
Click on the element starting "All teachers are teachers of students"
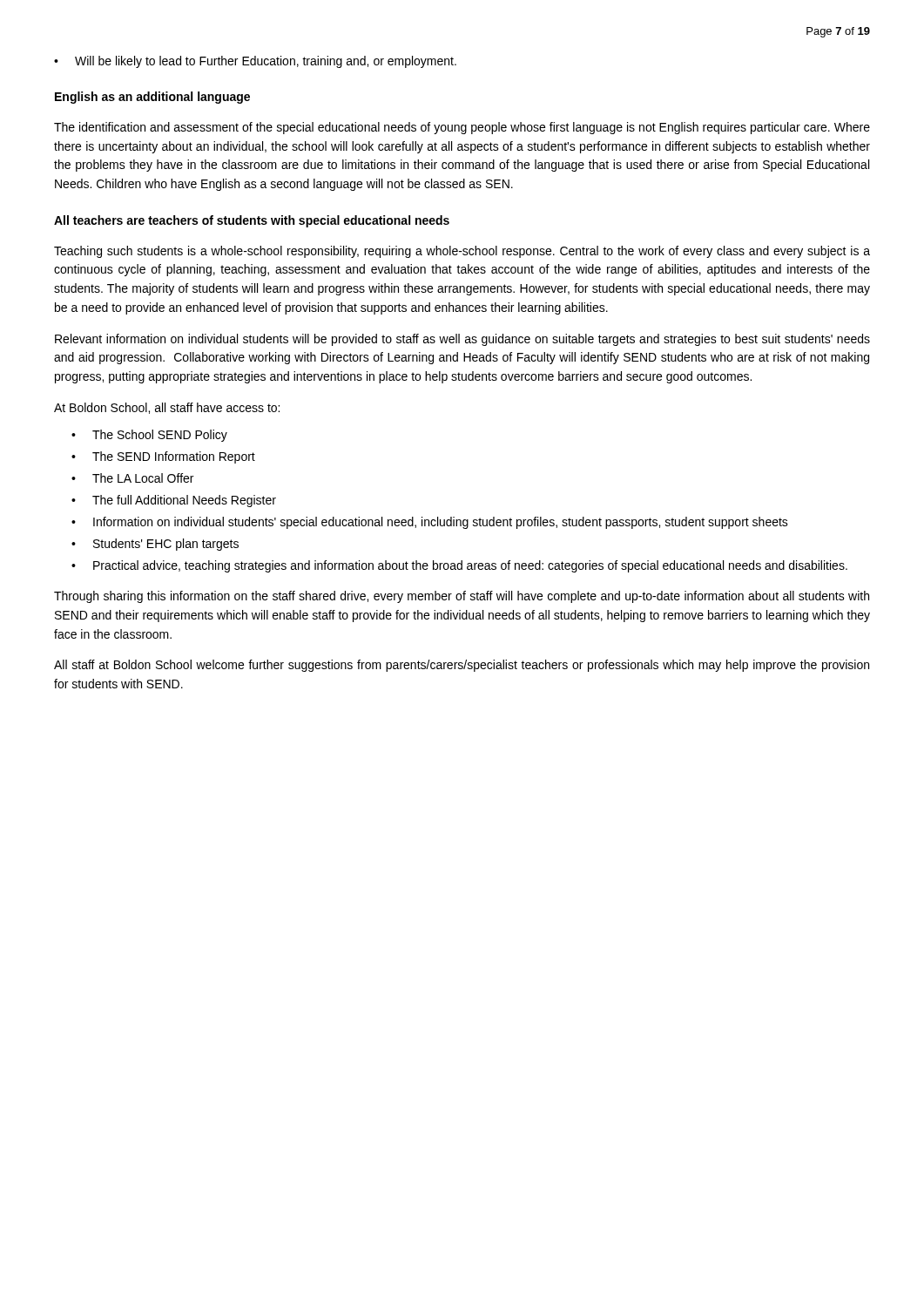[252, 220]
